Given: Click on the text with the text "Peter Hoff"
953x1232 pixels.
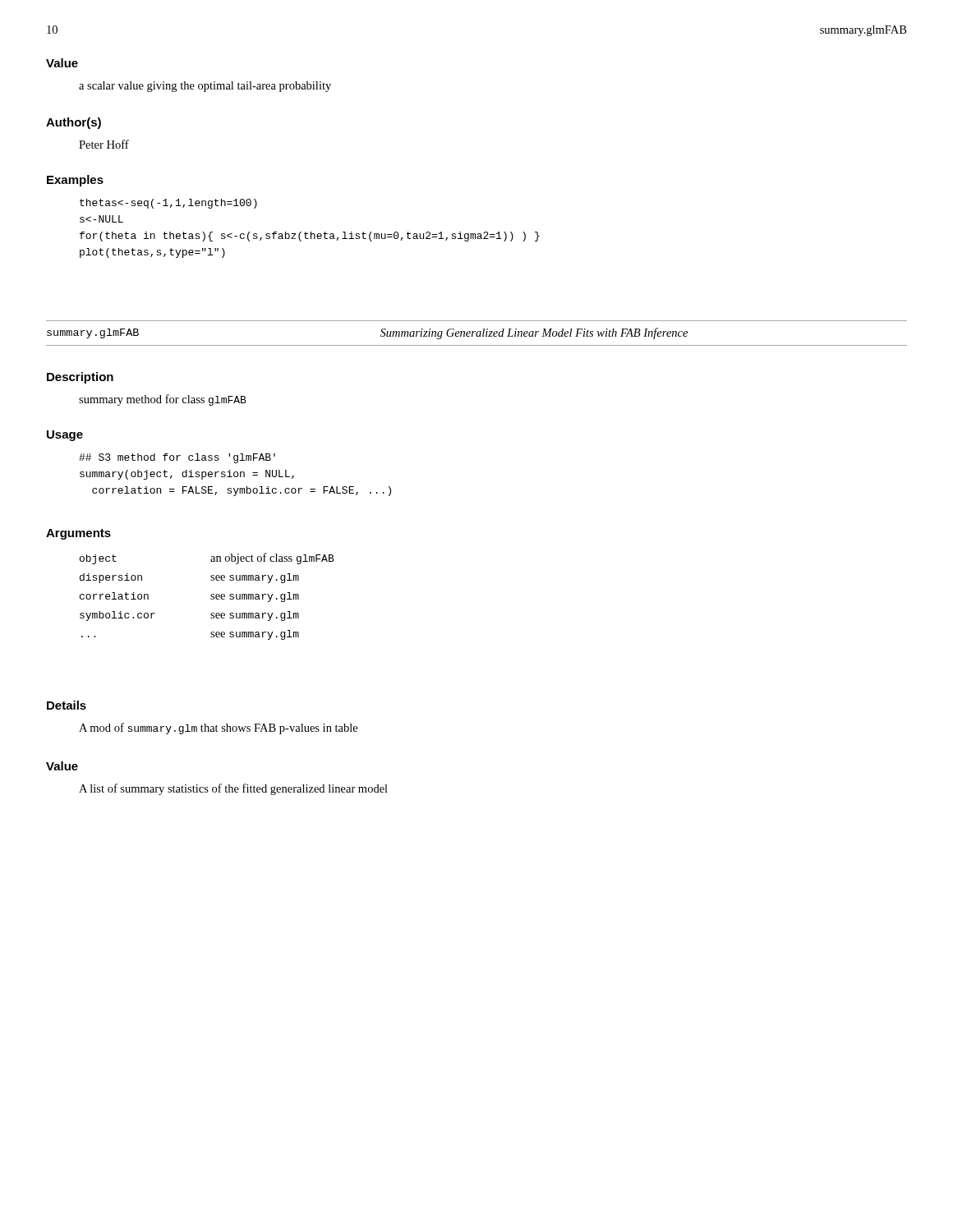Looking at the screenshot, I should click(x=104, y=145).
